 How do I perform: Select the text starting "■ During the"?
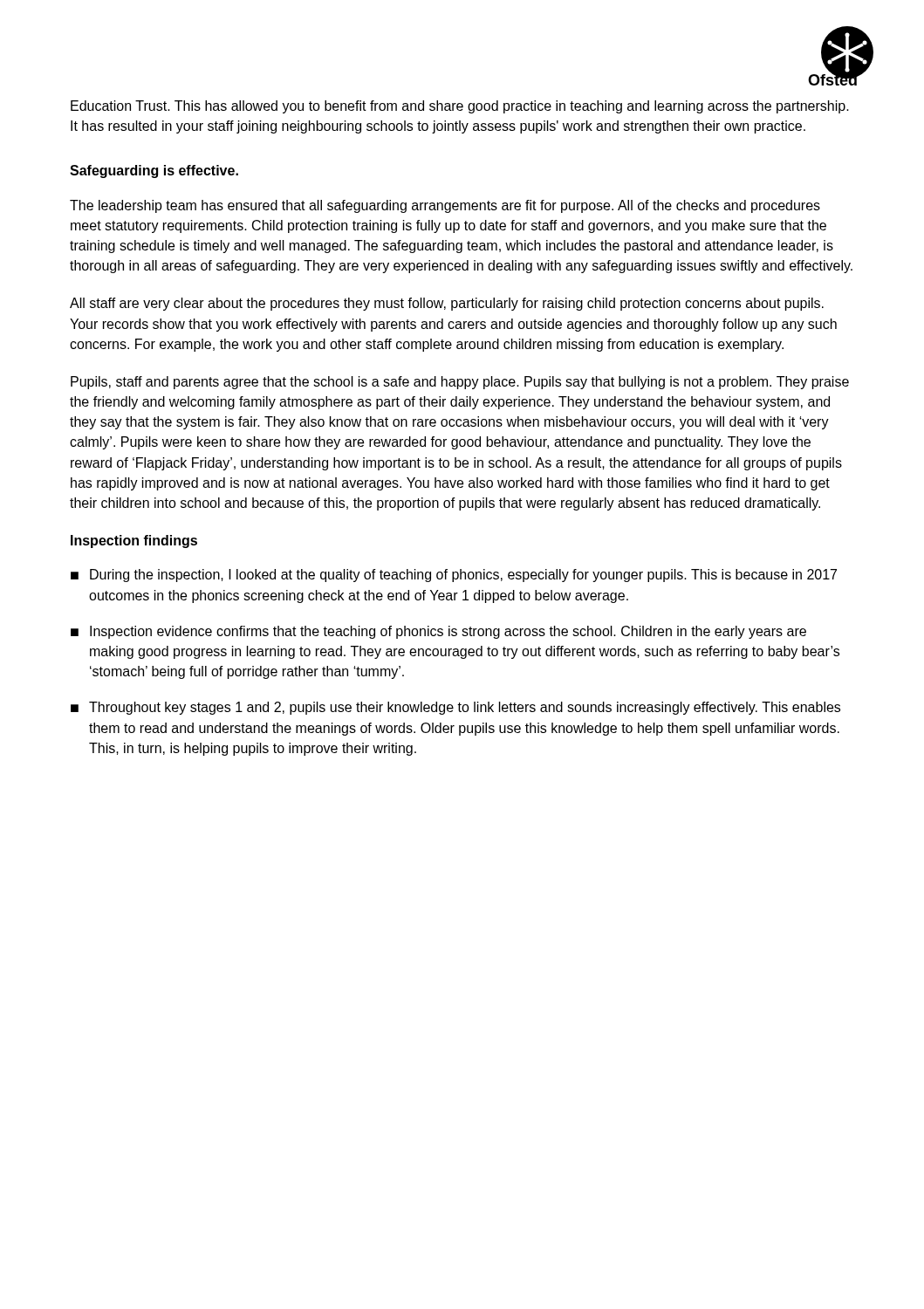click(462, 585)
